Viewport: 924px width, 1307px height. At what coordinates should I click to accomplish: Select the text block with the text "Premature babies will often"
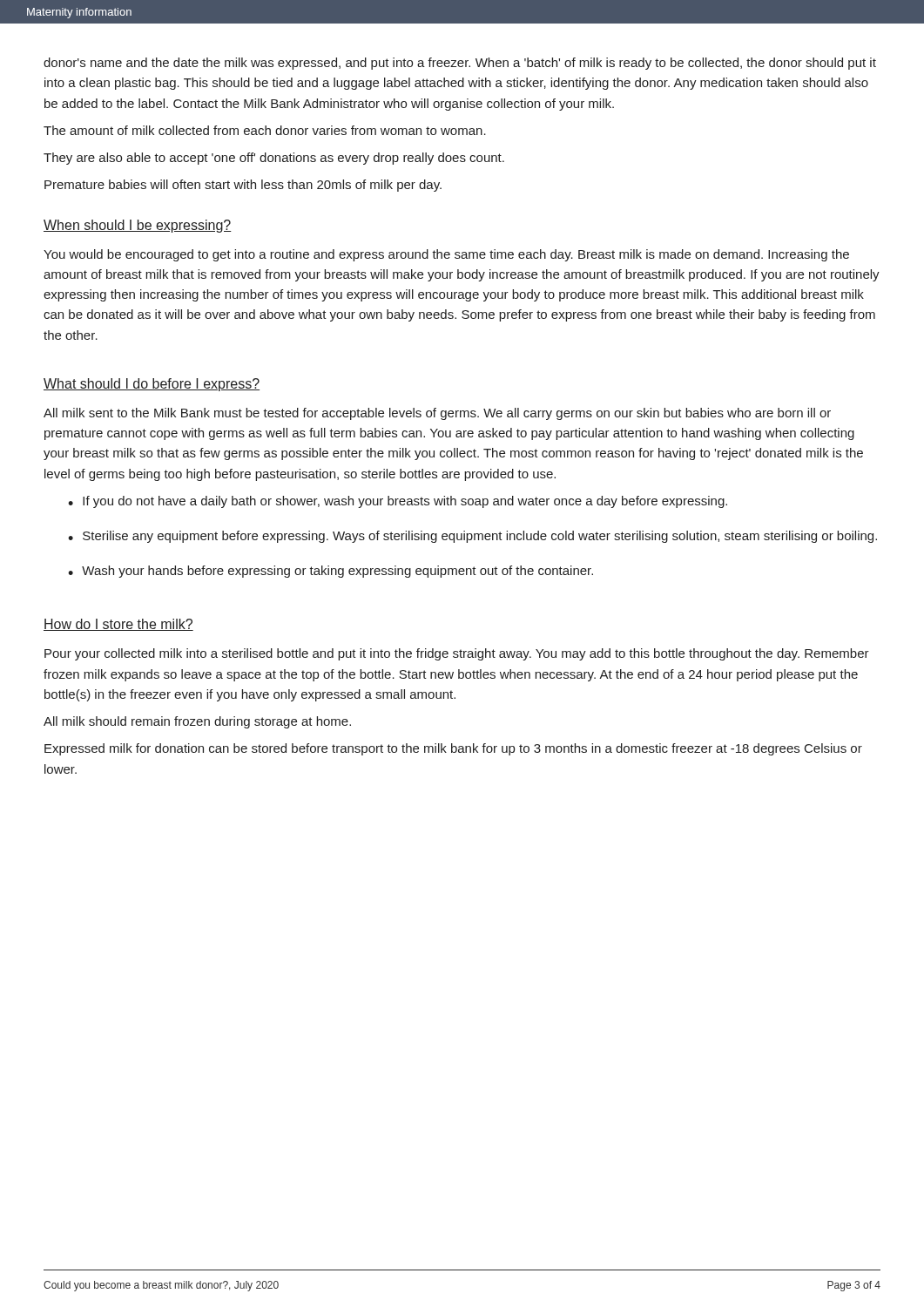coord(243,184)
